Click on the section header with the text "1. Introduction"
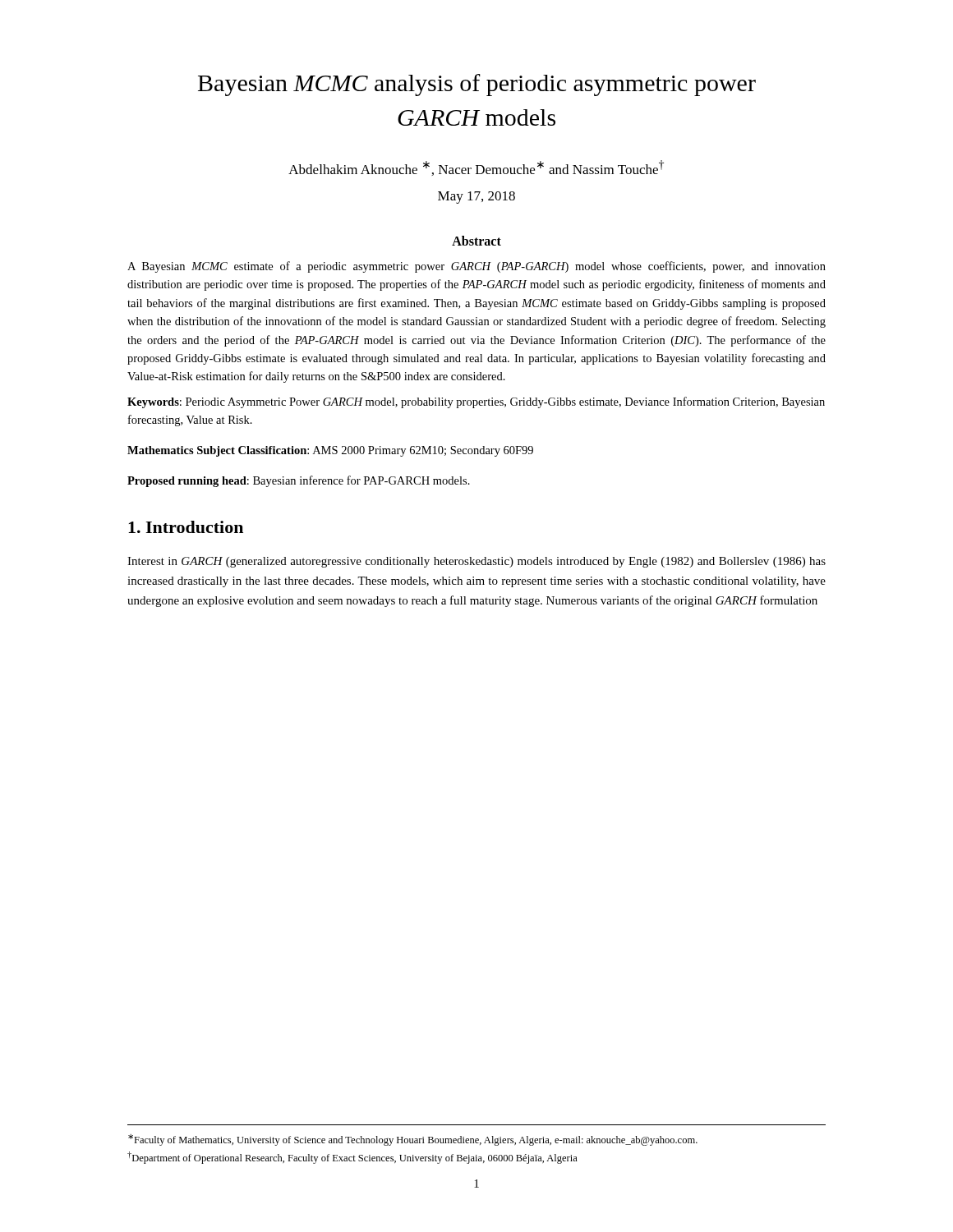Image resolution: width=953 pixels, height=1232 pixels. (185, 527)
